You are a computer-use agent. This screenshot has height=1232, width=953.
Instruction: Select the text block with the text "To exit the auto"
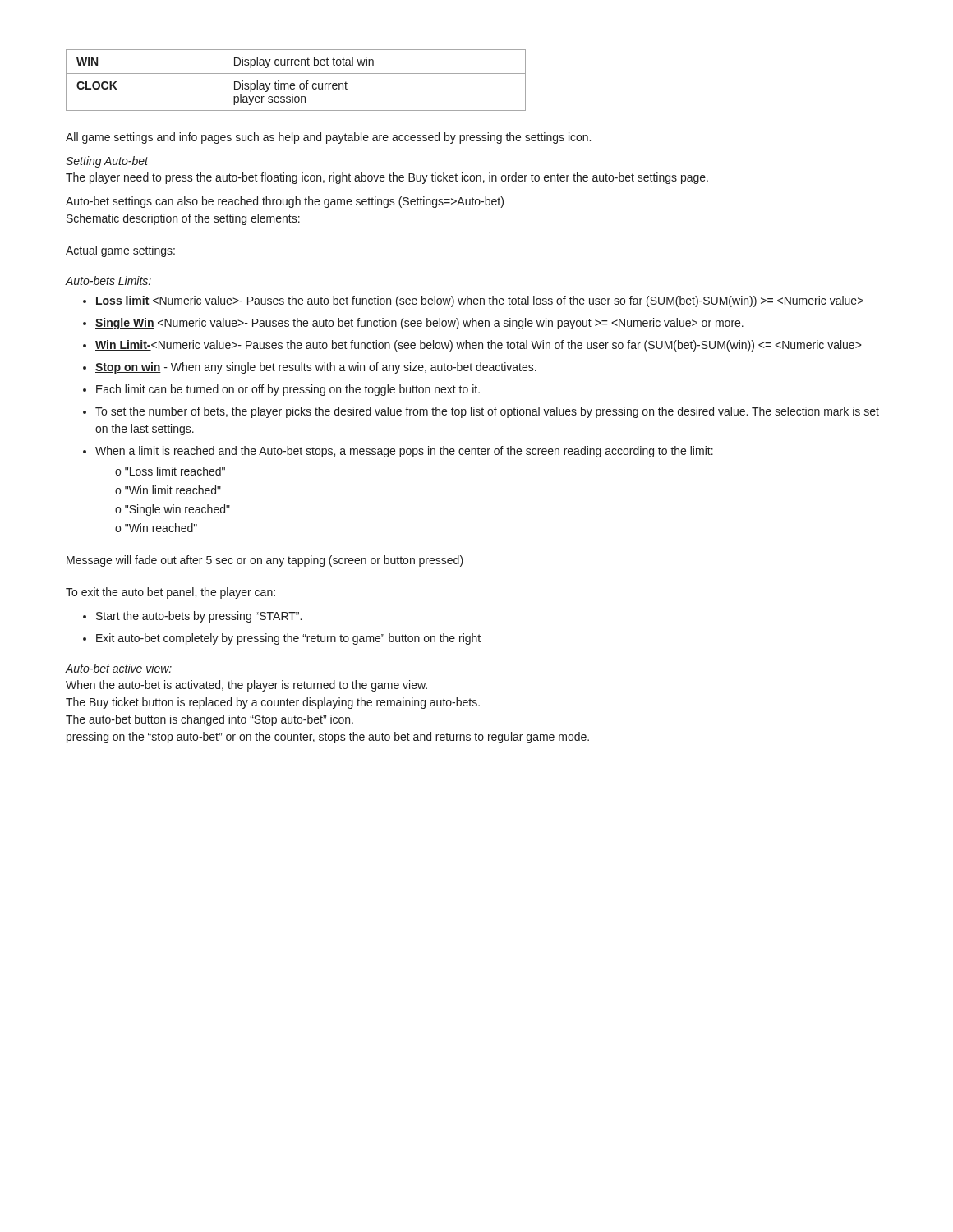(x=171, y=592)
